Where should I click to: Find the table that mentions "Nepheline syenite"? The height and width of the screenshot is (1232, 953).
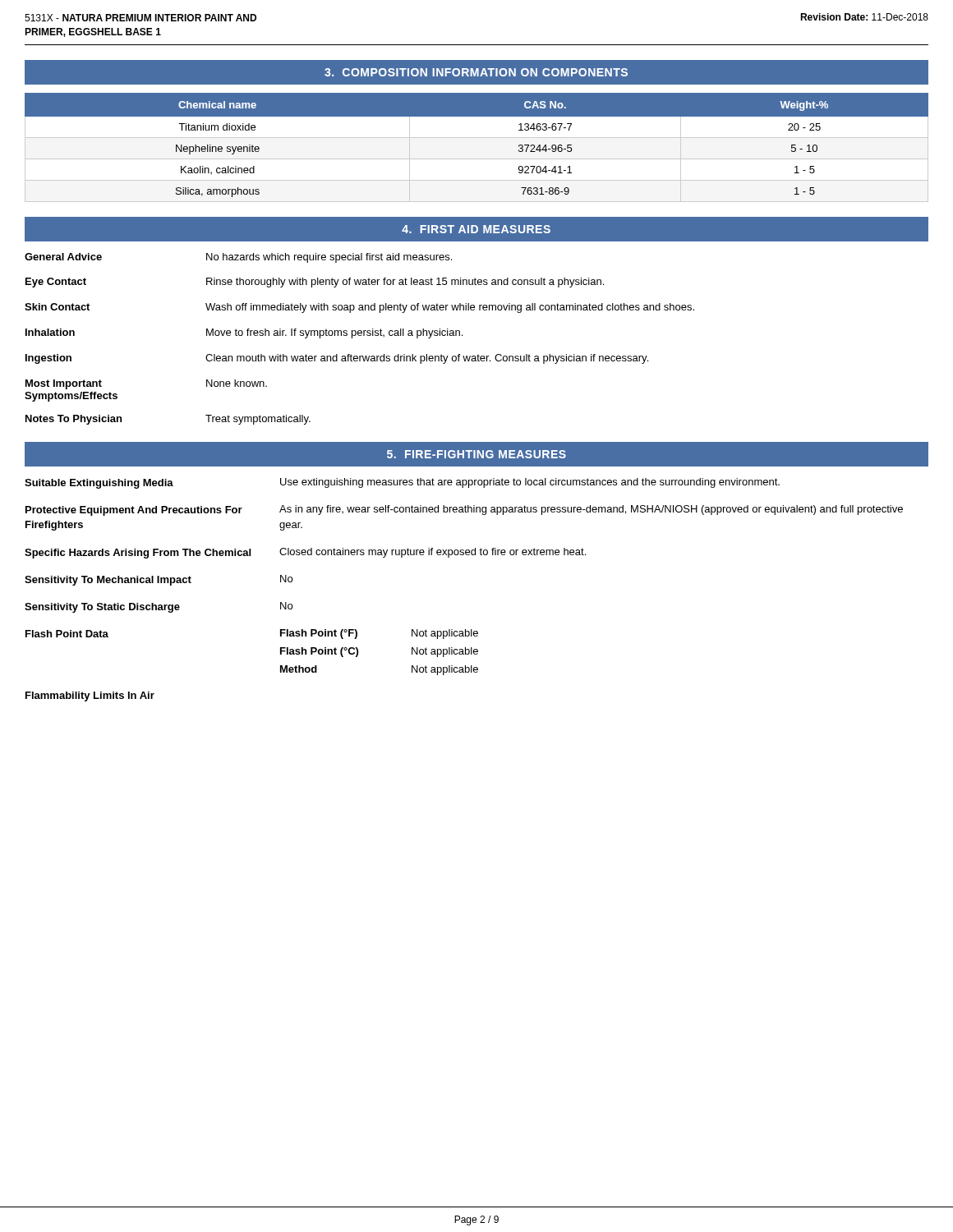click(476, 147)
